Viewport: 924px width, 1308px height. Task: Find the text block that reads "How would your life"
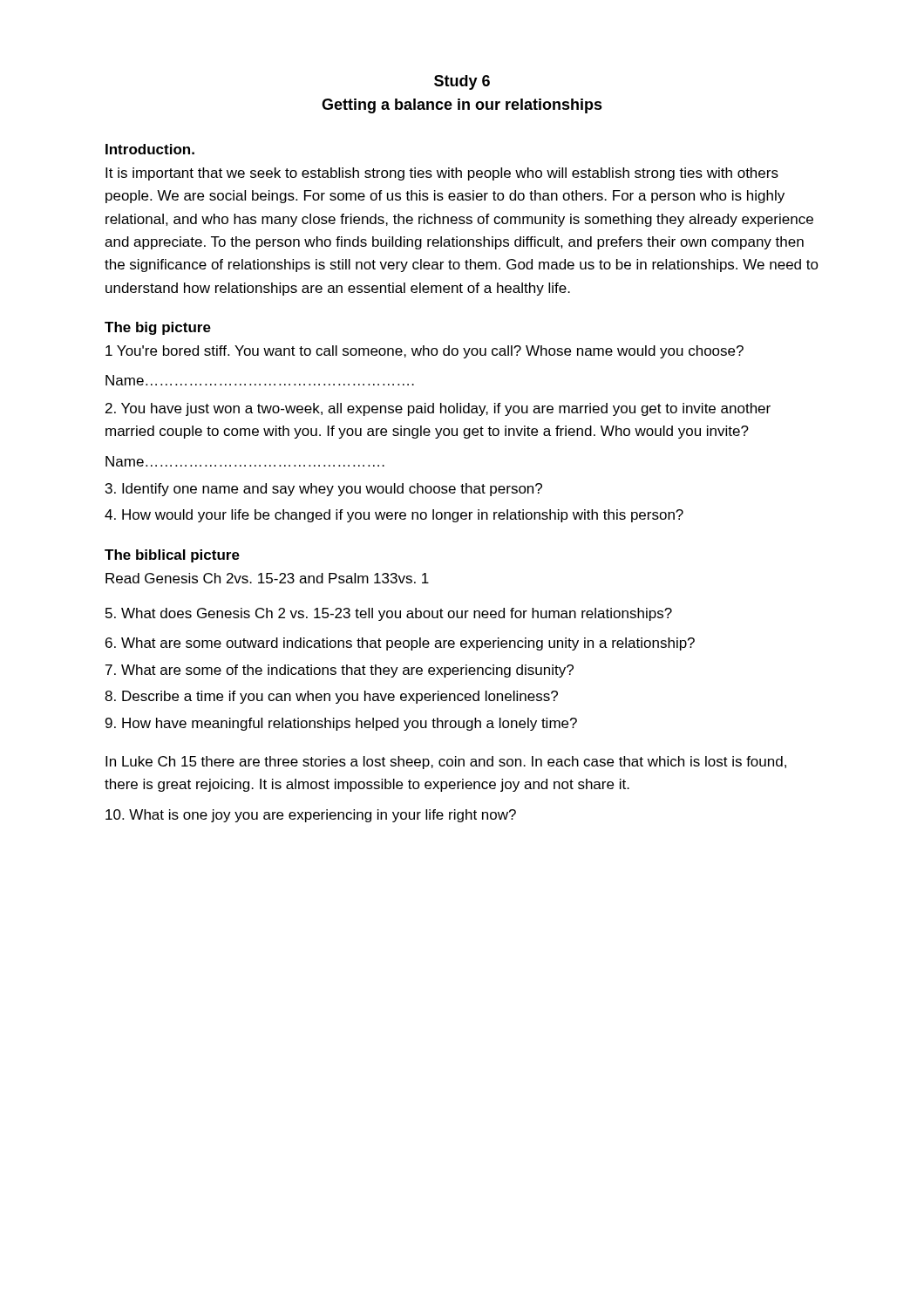(x=394, y=515)
